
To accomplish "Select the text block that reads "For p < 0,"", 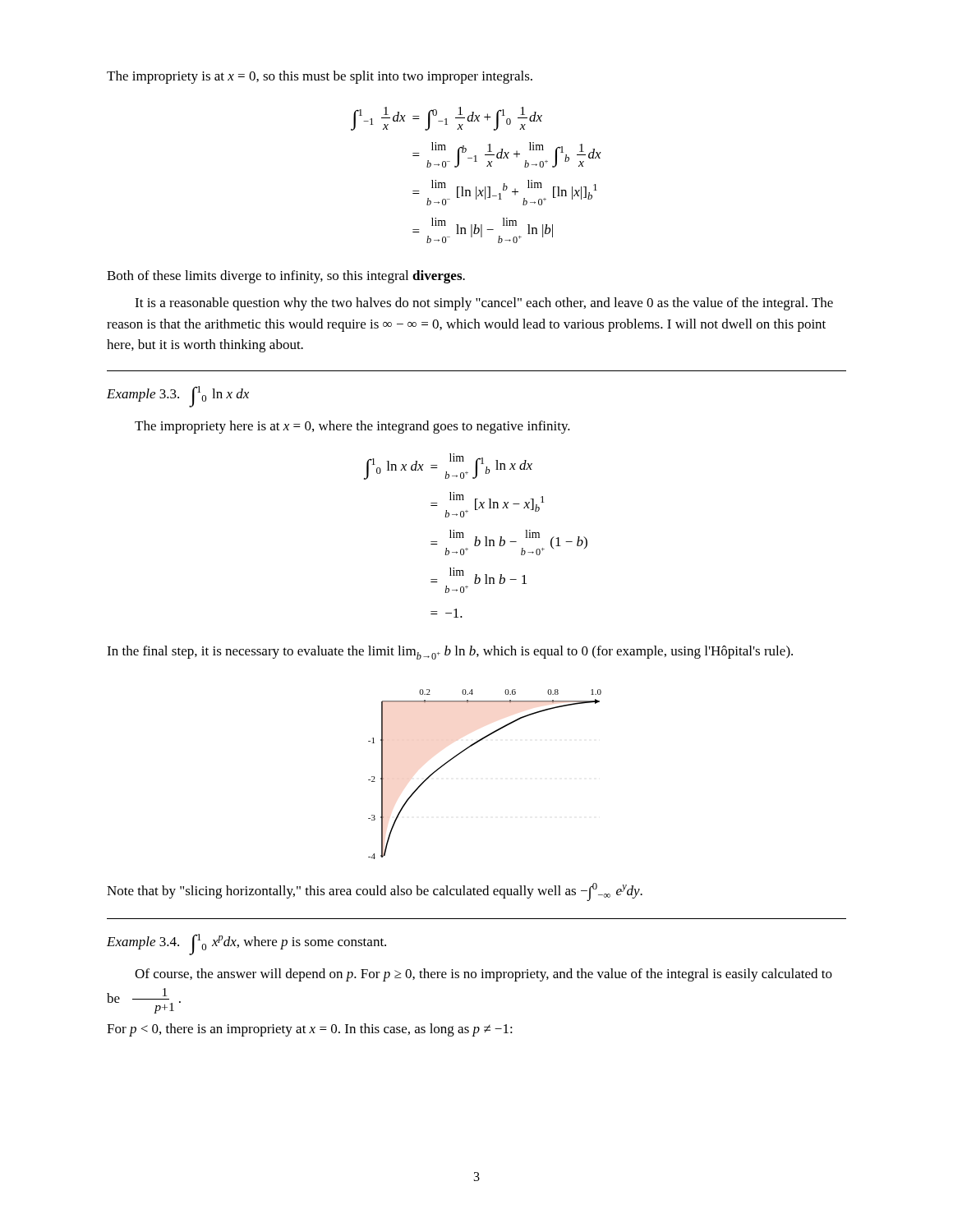I will coord(310,1029).
